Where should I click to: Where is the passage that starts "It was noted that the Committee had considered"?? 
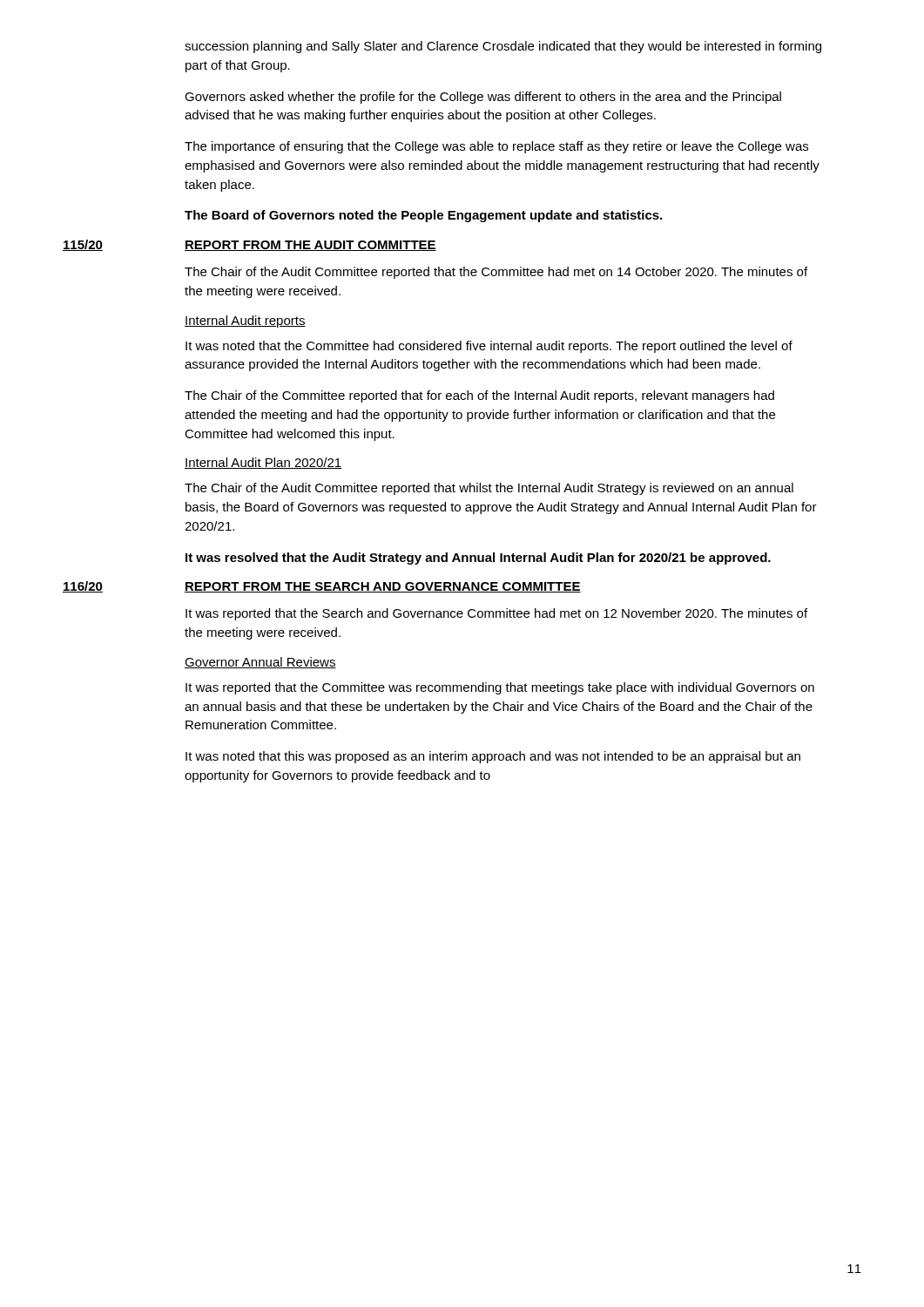506,355
